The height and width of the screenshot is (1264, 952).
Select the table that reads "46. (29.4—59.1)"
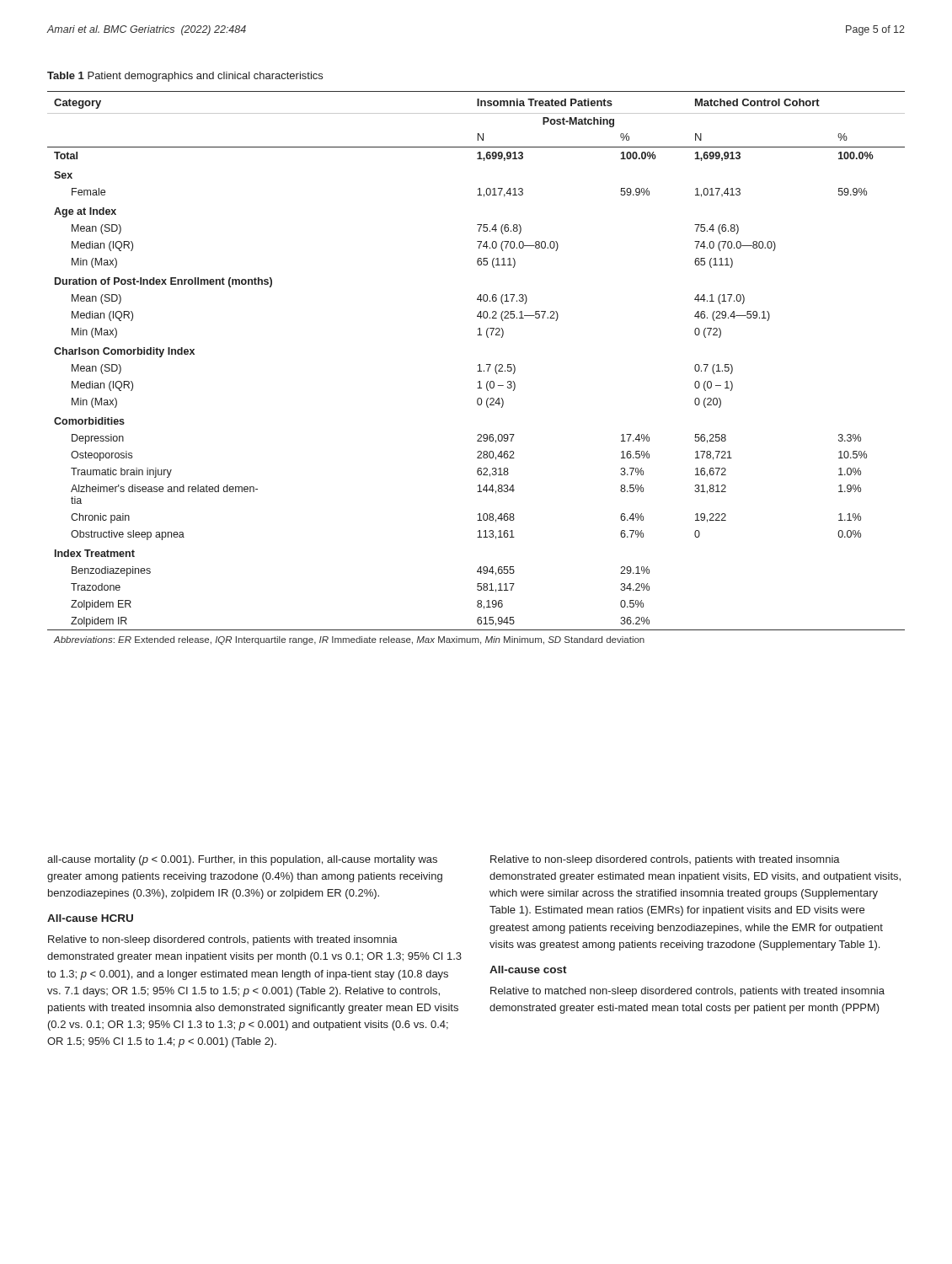(x=476, y=369)
